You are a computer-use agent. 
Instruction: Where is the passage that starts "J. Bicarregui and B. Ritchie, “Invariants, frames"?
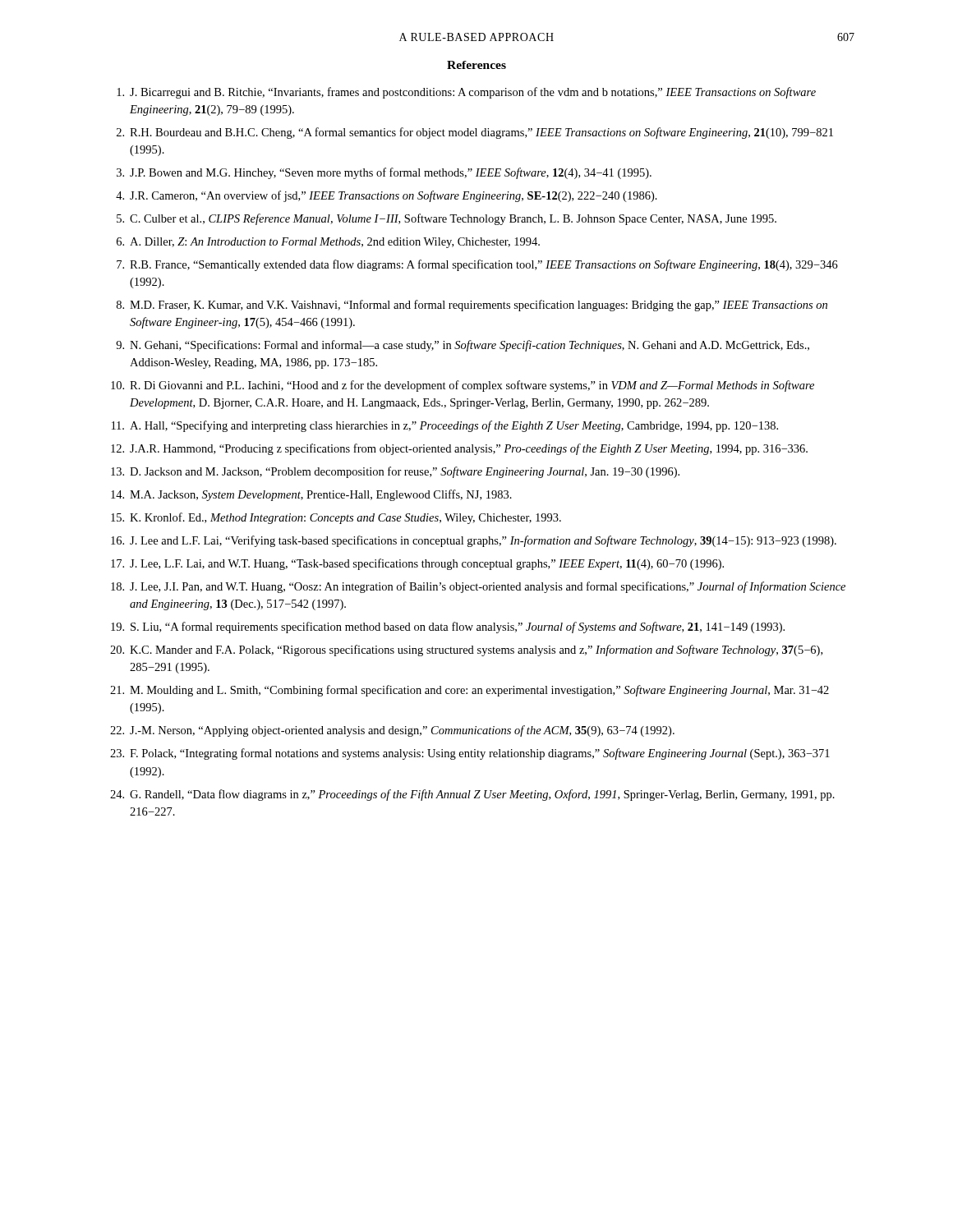(476, 101)
